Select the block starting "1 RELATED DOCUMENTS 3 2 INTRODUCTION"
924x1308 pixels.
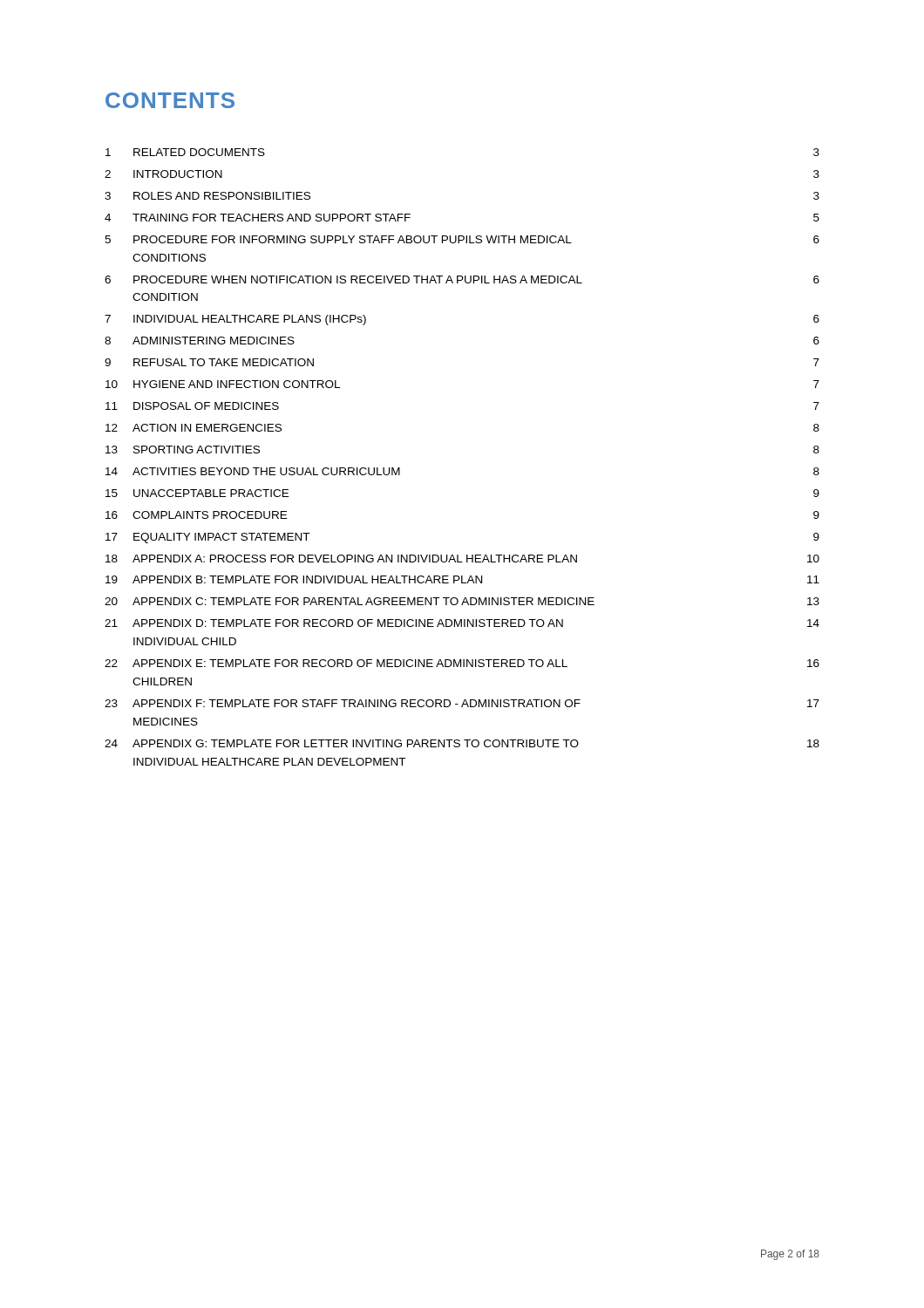pyautogui.click(x=204, y=150)
